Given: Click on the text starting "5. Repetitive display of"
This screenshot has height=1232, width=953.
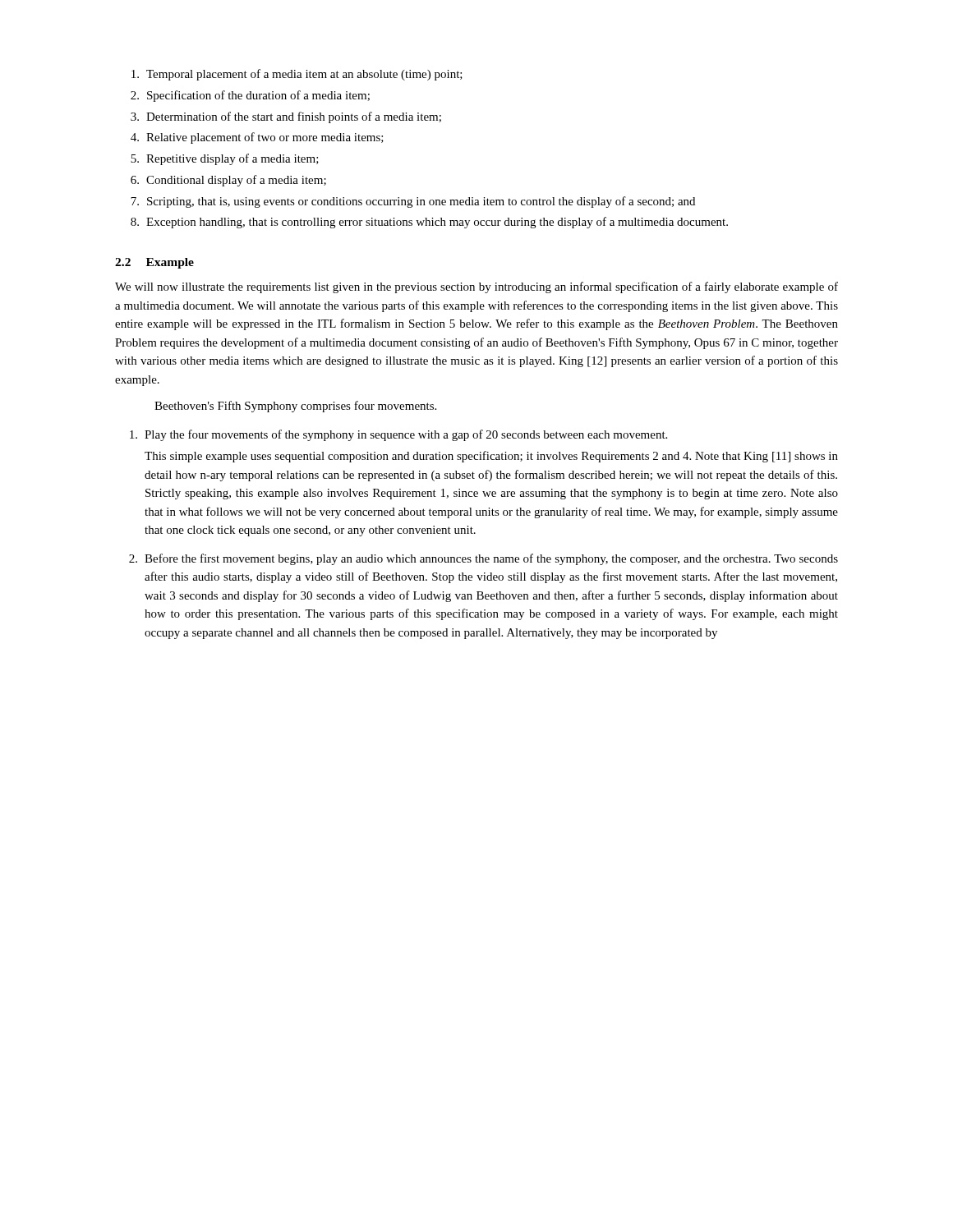Looking at the screenshot, I should coord(225,159).
